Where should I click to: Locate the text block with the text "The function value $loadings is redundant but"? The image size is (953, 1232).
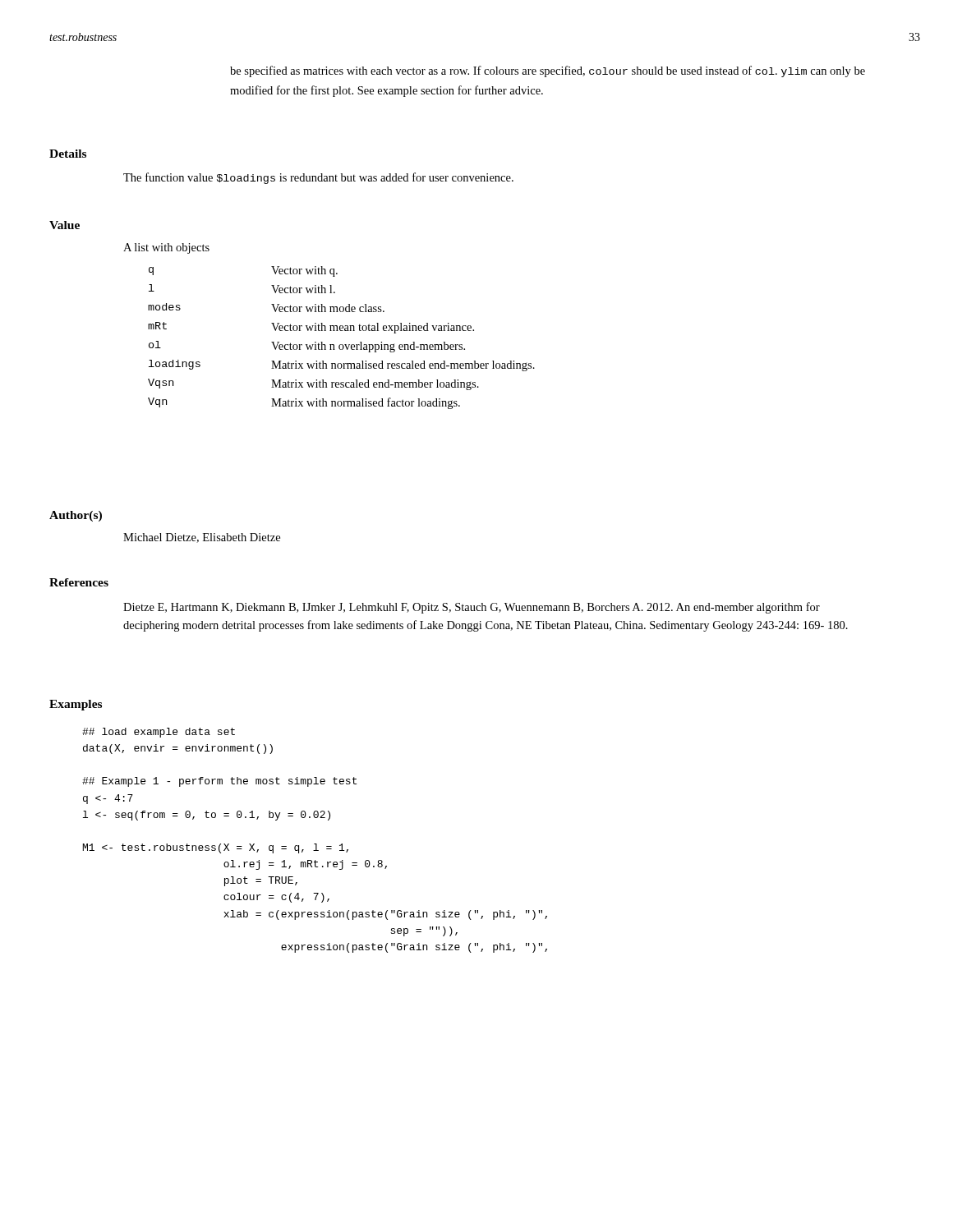tap(319, 178)
